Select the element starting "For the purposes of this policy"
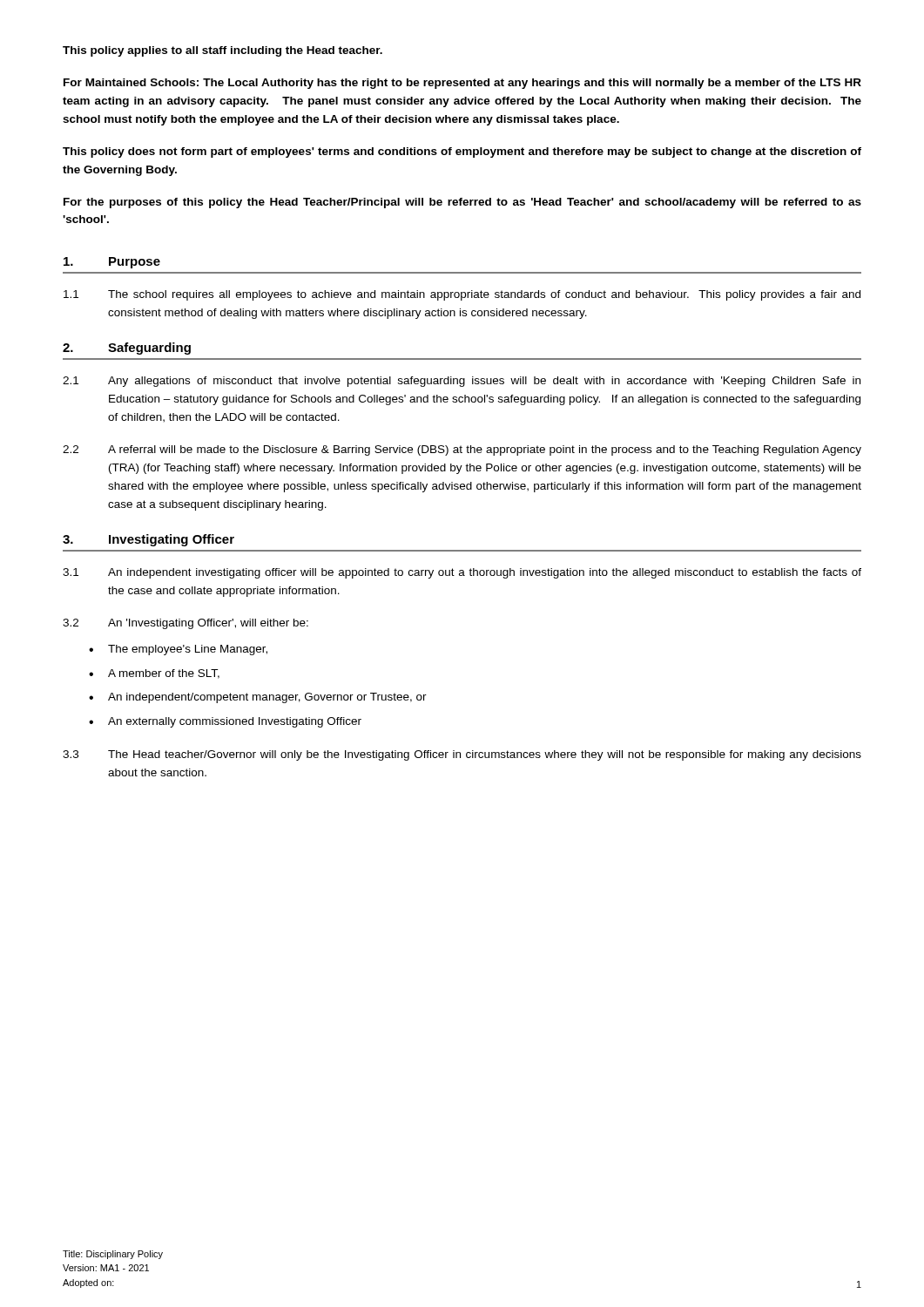This screenshot has width=924, height=1307. pos(462,210)
